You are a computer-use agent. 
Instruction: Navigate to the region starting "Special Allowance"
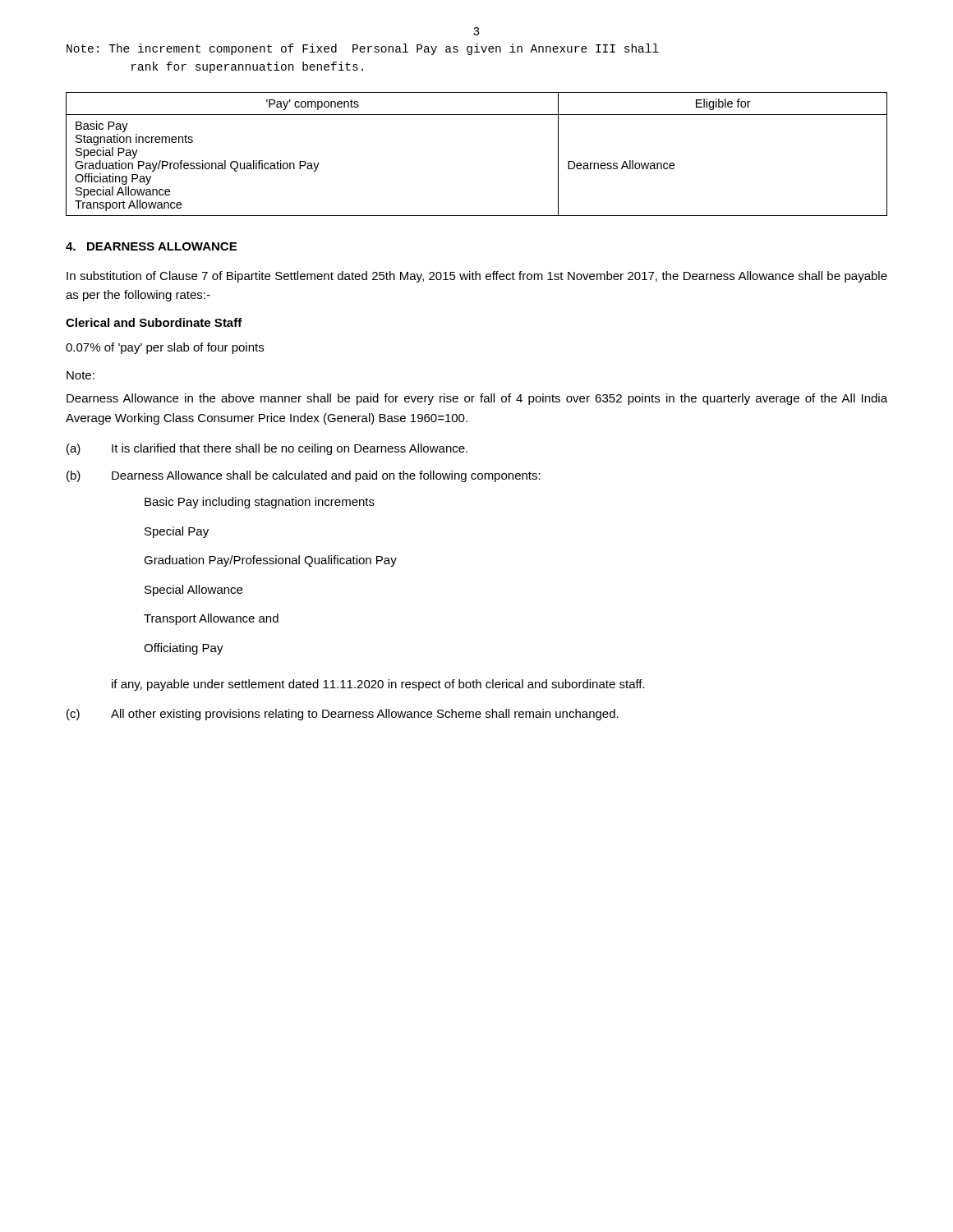tap(193, 589)
